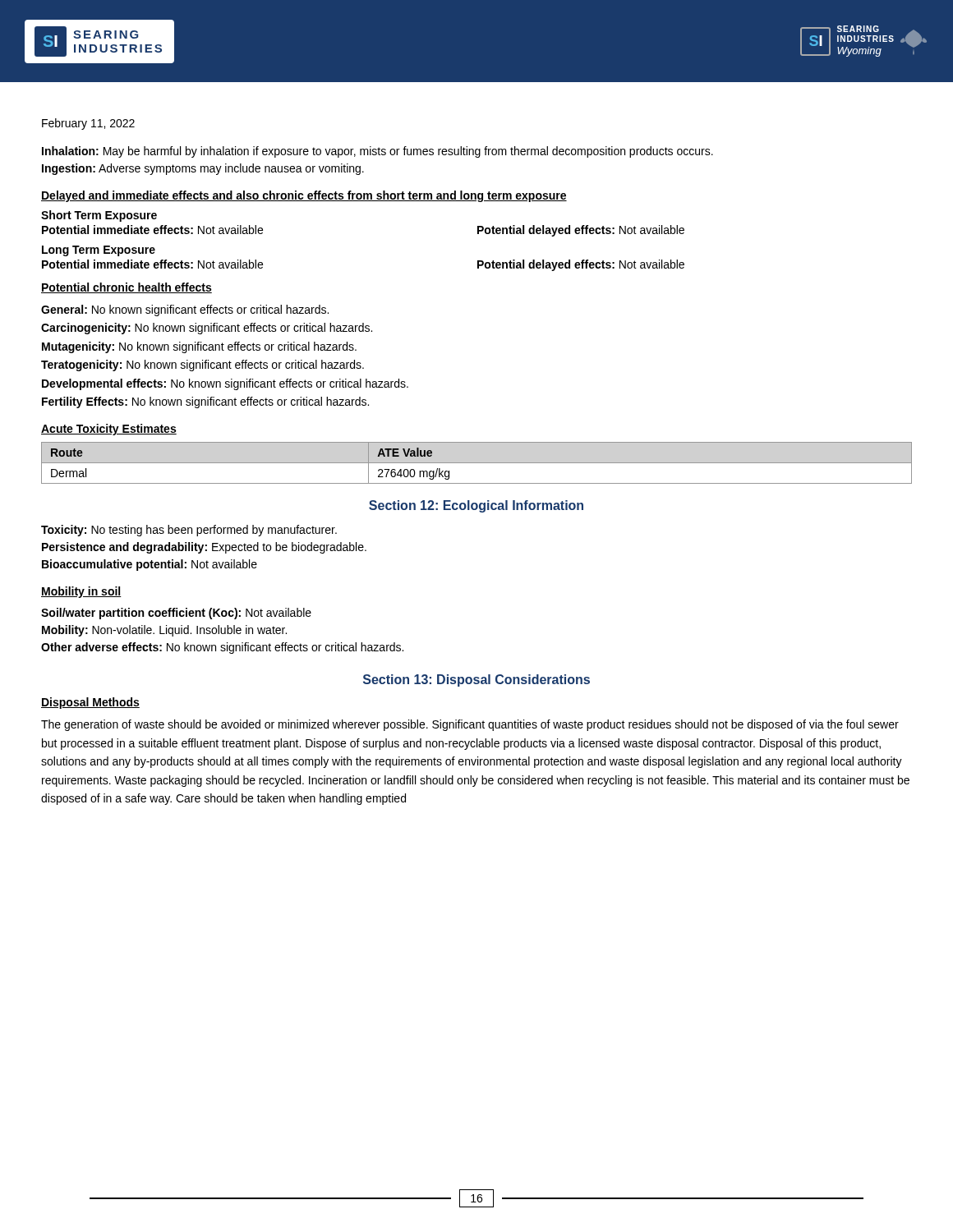Find "Acute Toxicity Estimates" on this page
The height and width of the screenshot is (1232, 953).
[109, 429]
